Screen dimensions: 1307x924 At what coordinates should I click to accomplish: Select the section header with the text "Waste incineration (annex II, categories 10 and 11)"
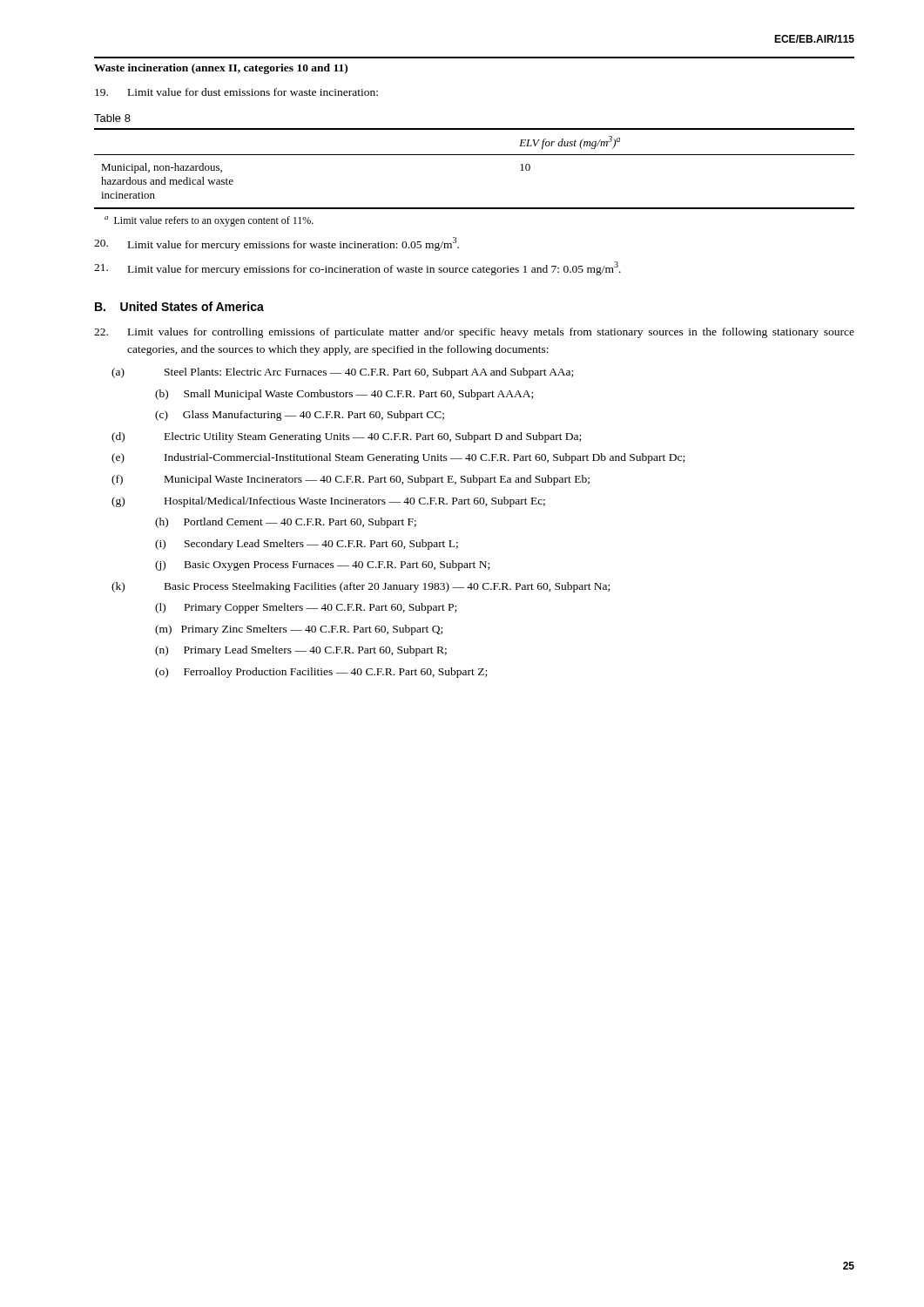click(x=221, y=68)
